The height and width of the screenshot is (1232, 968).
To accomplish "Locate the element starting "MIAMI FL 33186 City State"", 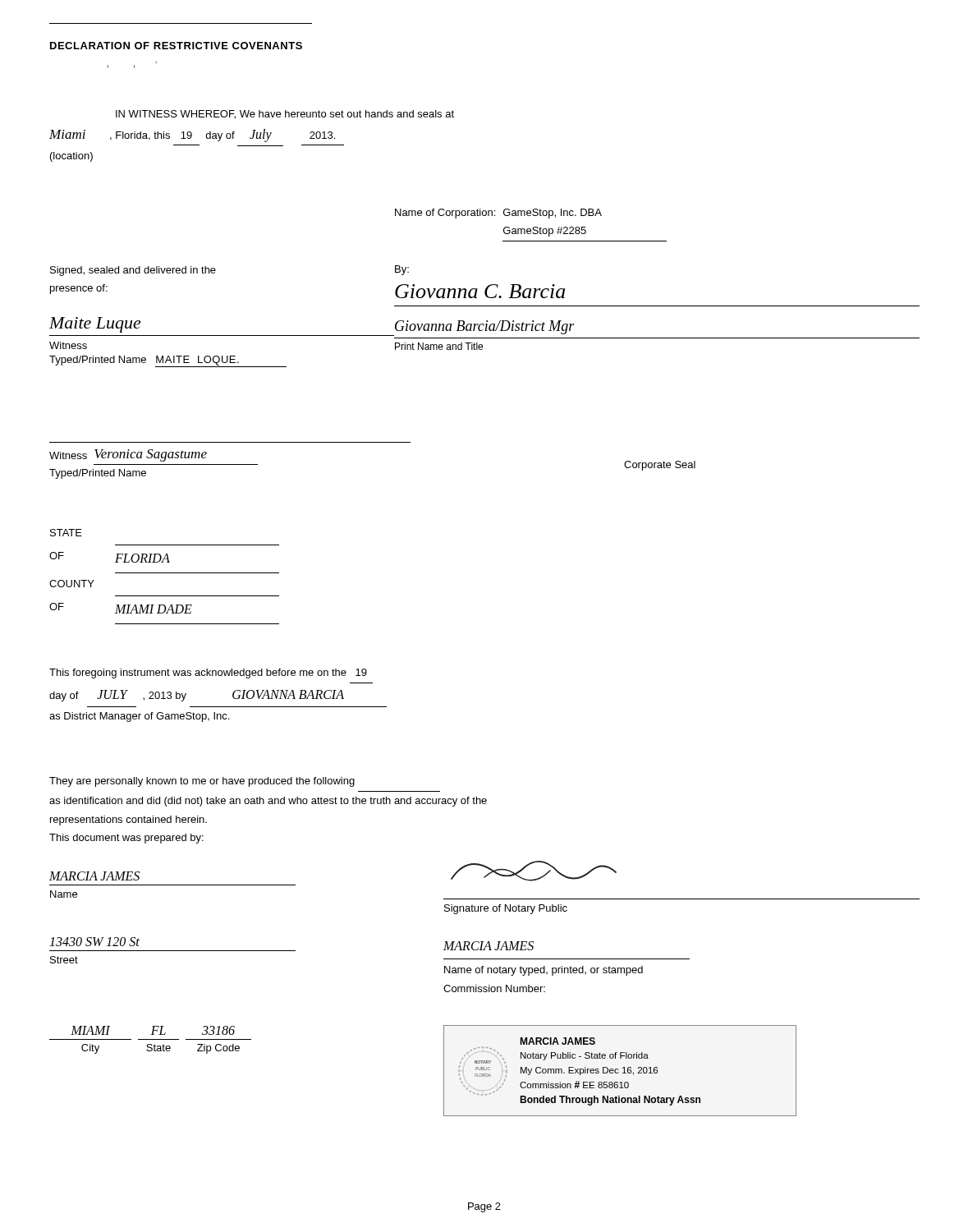I will pyautogui.click(x=238, y=1039).
